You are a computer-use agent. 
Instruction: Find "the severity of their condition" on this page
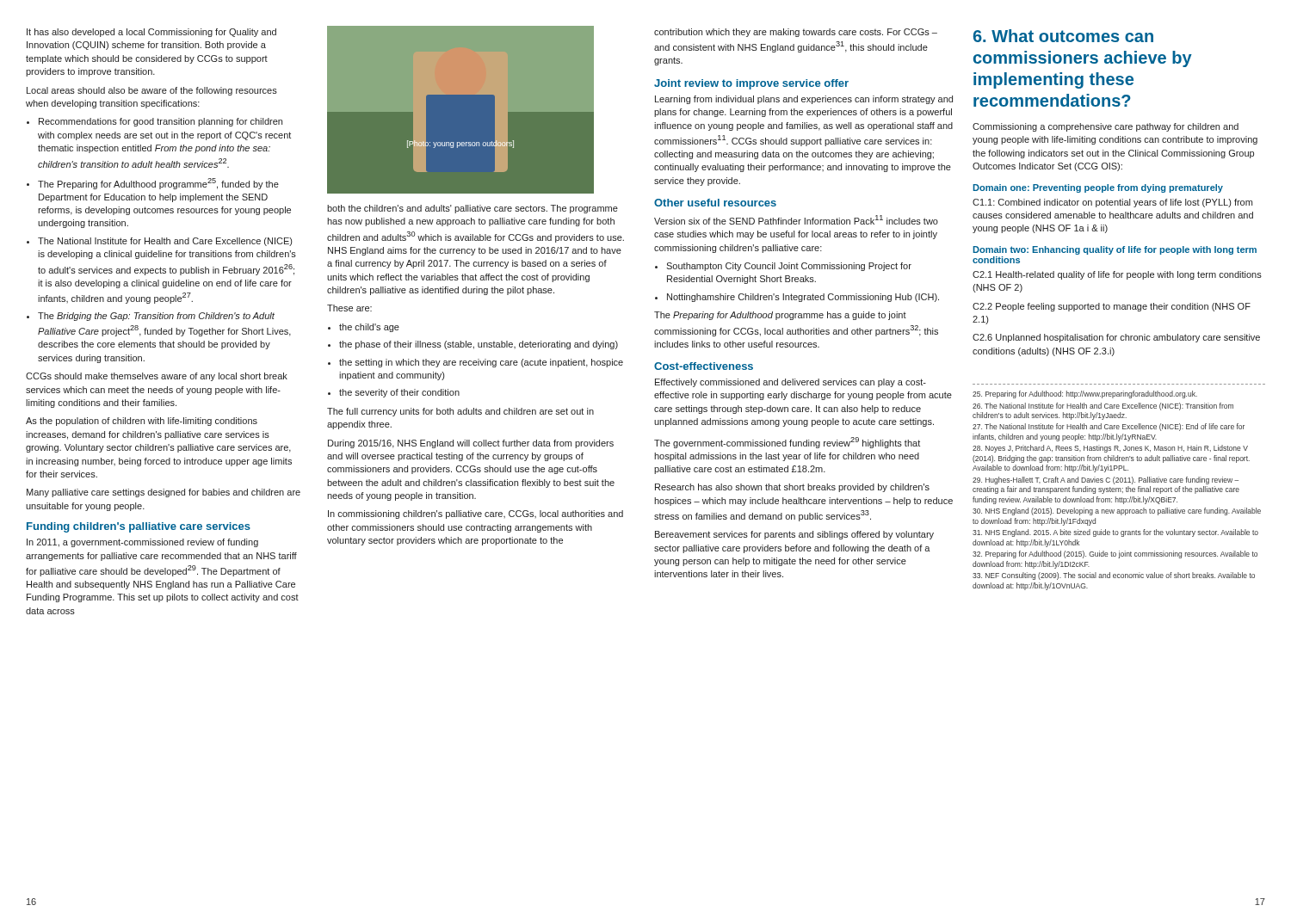click(399, 393)
